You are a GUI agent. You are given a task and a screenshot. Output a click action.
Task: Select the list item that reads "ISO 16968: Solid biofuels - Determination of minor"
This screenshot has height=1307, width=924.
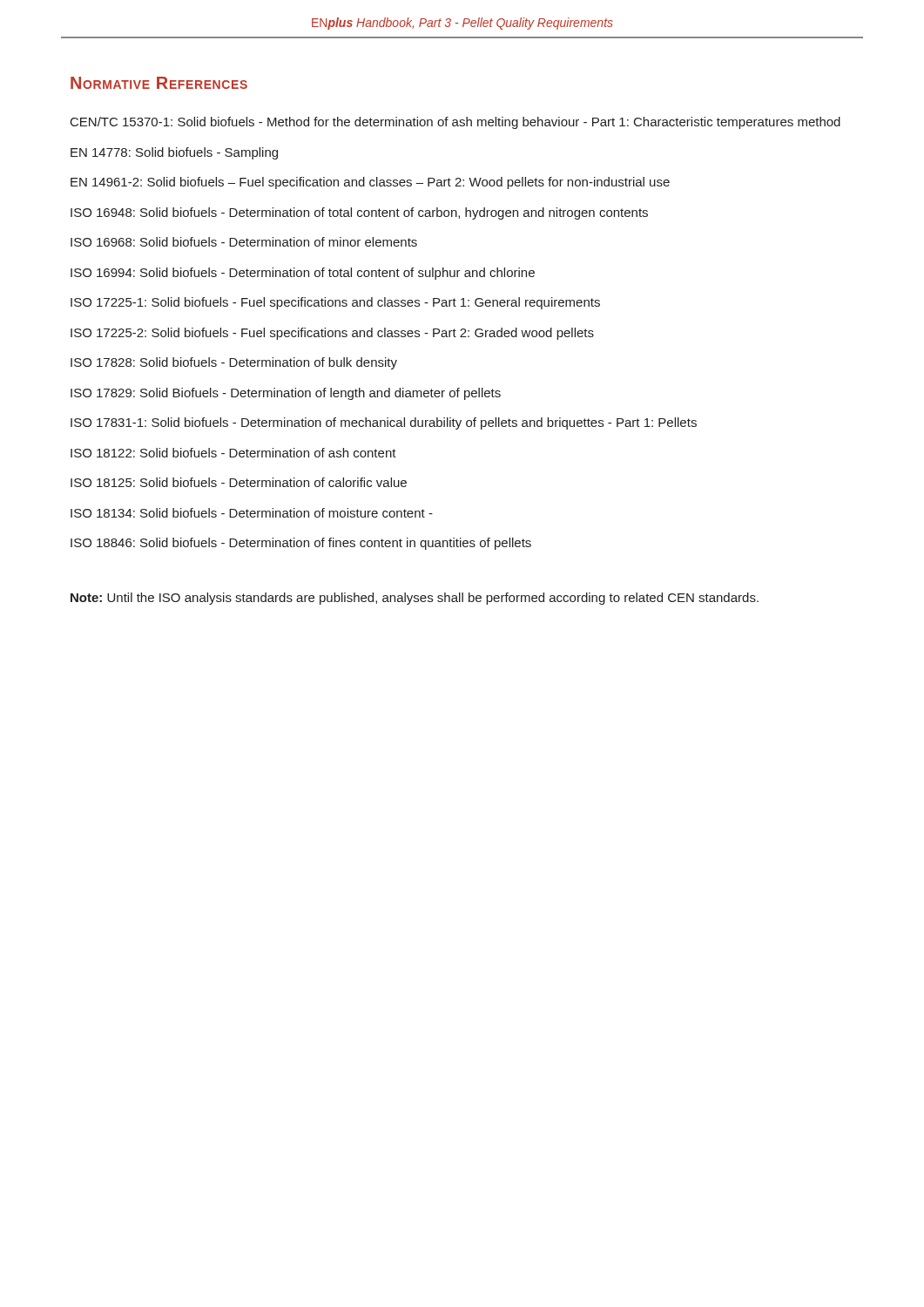pyautogui.click(x=244, y=242)
